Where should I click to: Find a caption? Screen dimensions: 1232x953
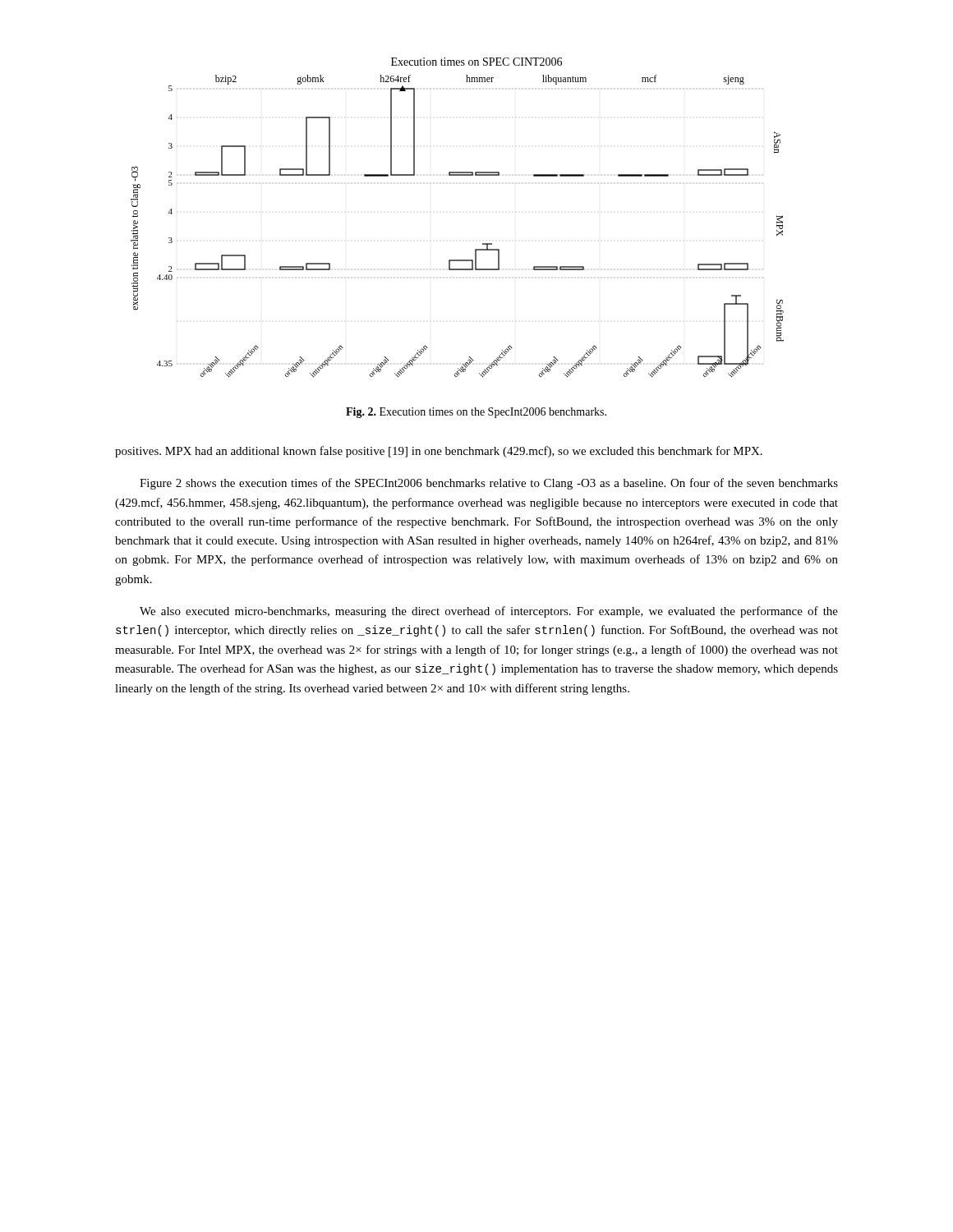(x=476, y=412)
